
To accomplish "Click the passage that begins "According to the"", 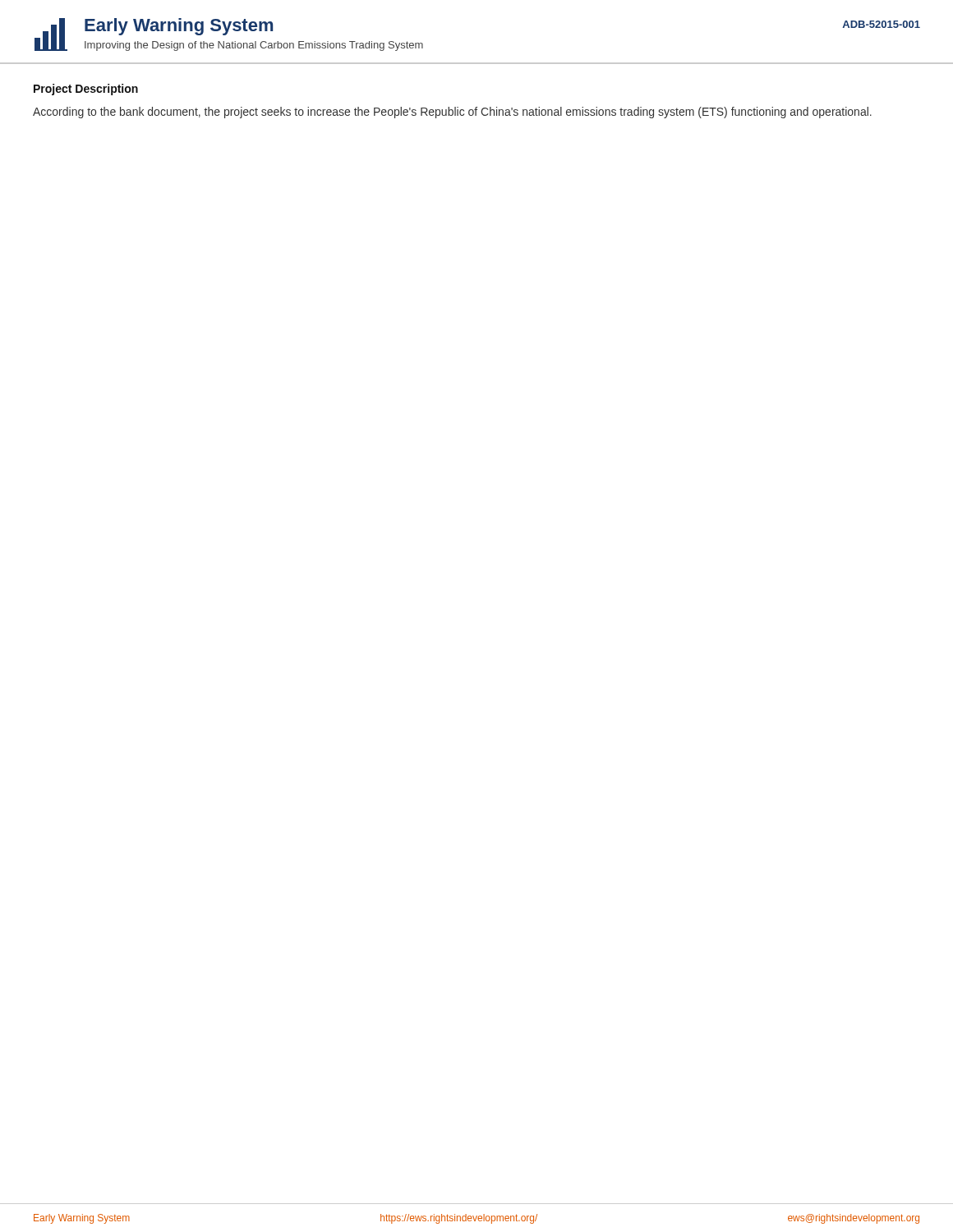I will click(453, 112).
